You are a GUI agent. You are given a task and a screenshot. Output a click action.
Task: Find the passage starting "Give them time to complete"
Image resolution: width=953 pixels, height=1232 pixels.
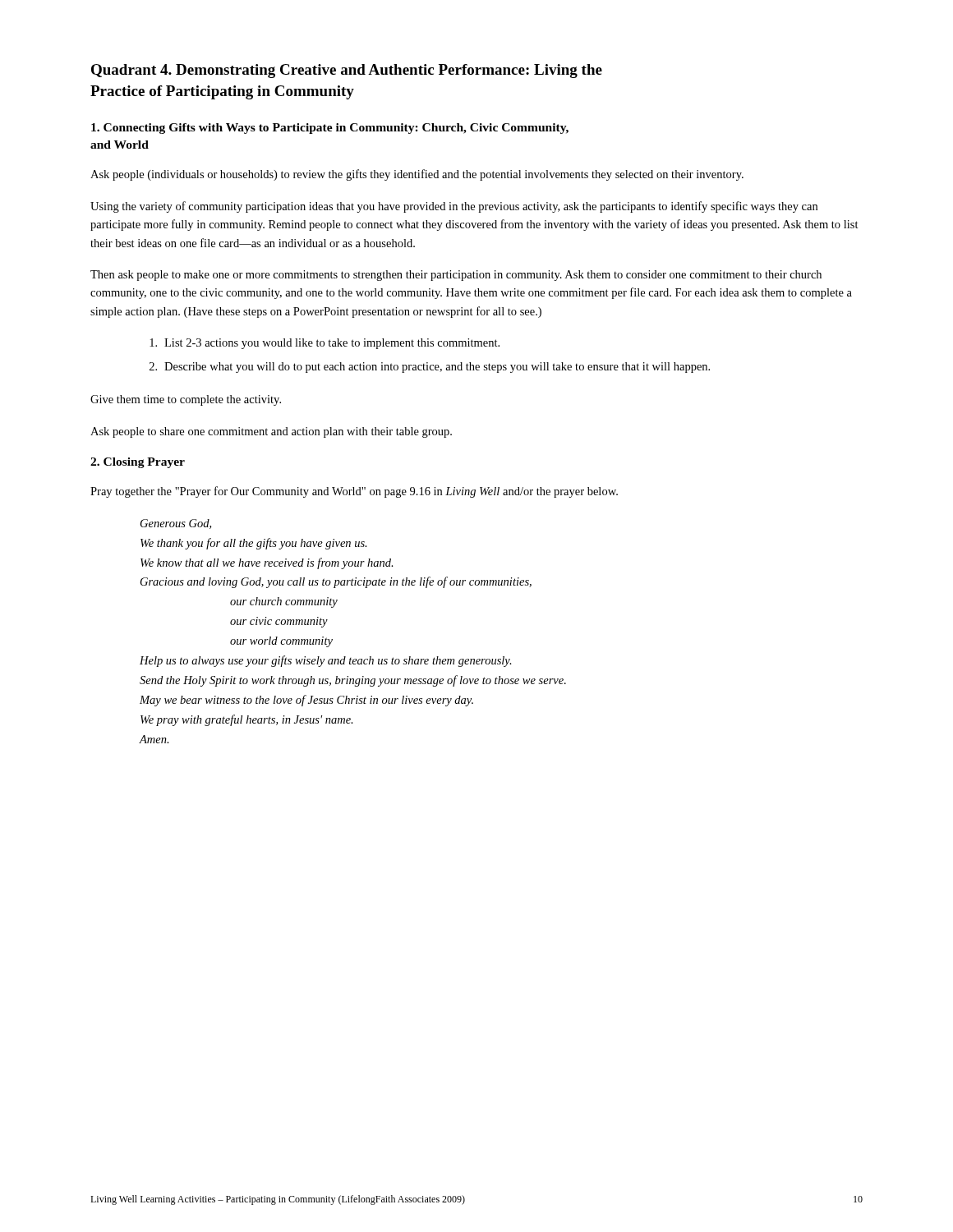pyautogui.click(x=186, y=399)
